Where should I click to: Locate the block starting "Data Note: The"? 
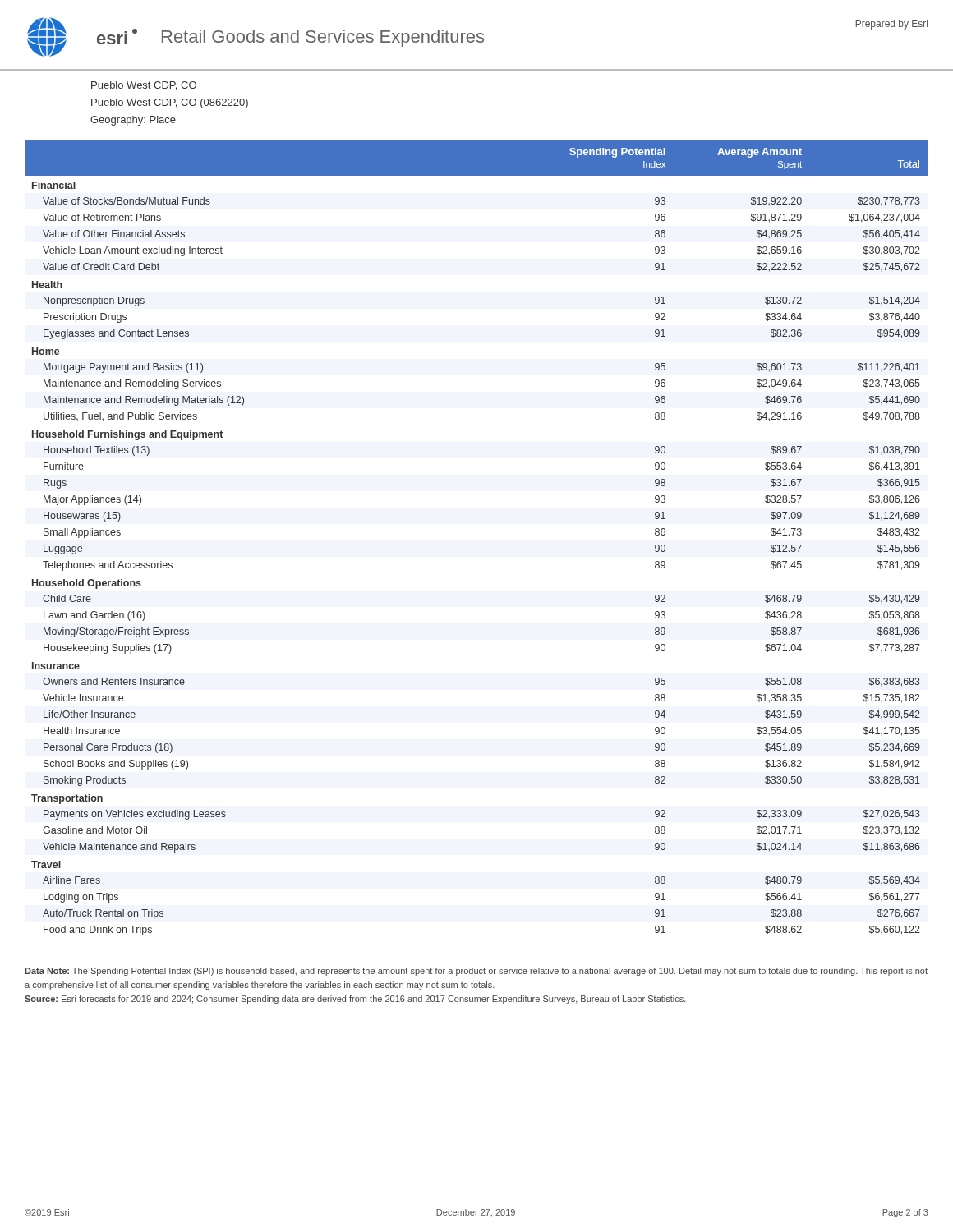click(x=476, y=985)
